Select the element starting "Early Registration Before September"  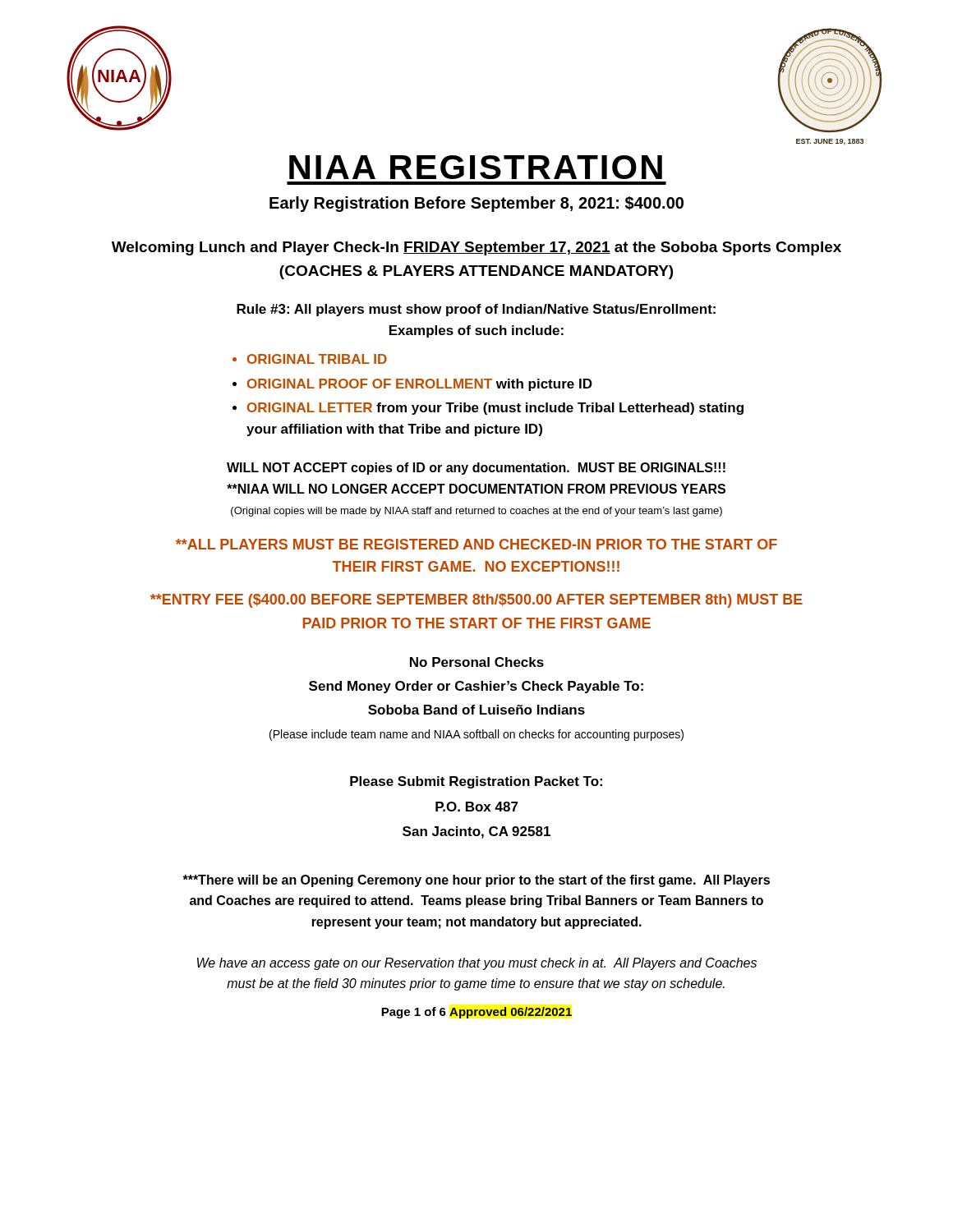[476, 203]
